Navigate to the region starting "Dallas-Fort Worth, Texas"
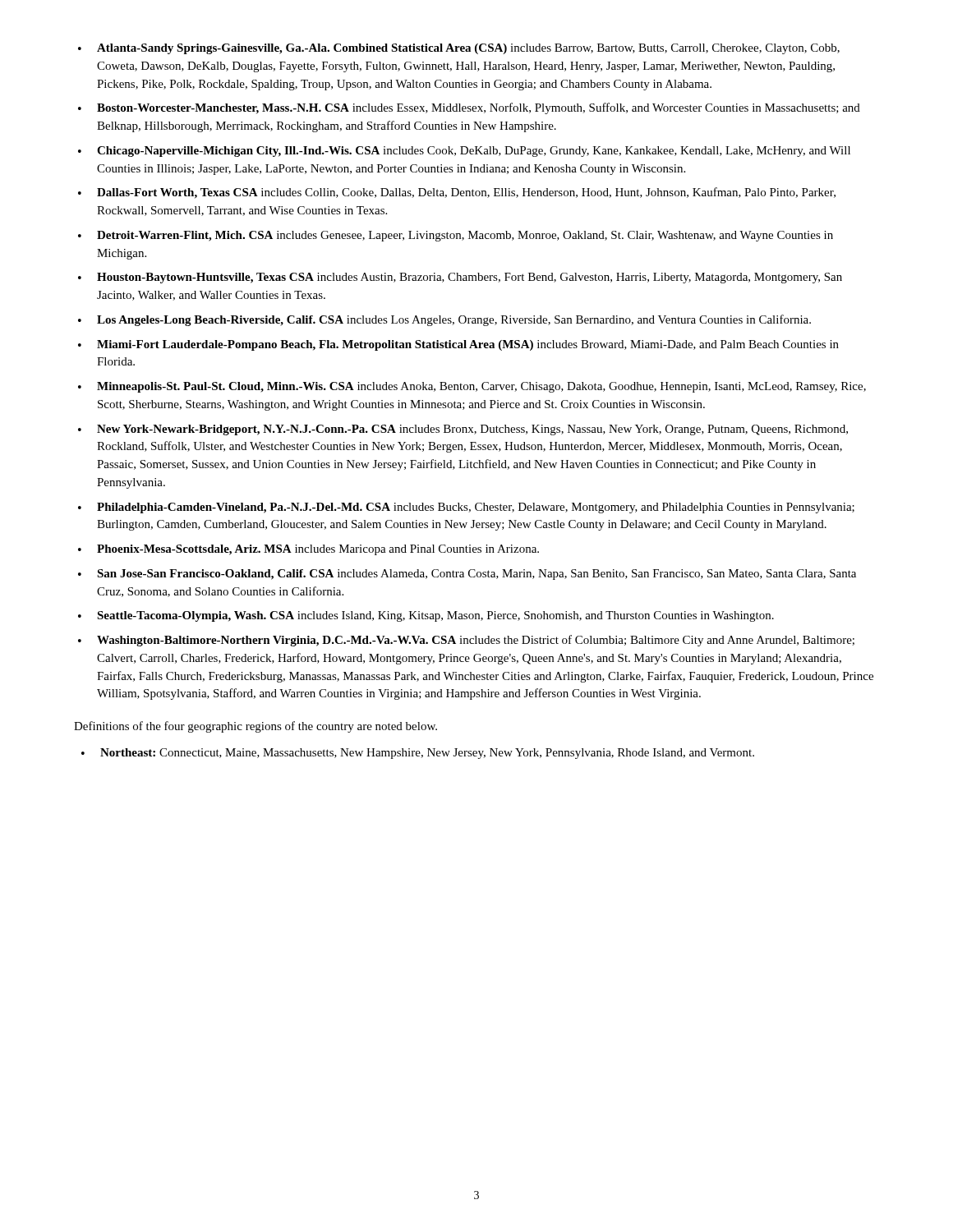Image resolution: width=953 pixels, height=1232 pixels. 467,201
